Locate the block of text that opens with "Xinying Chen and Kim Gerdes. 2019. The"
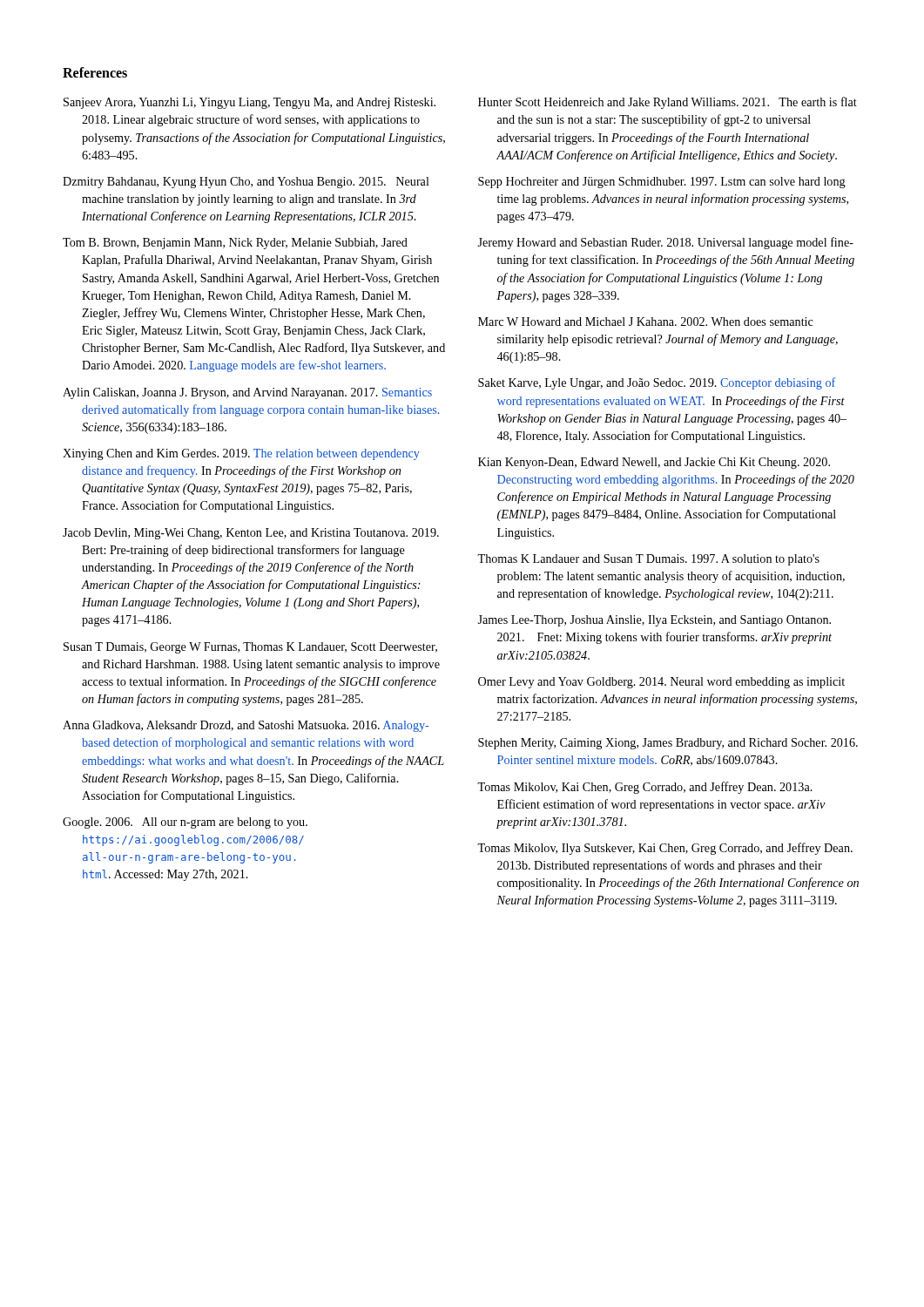The height and width of the screenshot is (1307, 924). point(241,479)
